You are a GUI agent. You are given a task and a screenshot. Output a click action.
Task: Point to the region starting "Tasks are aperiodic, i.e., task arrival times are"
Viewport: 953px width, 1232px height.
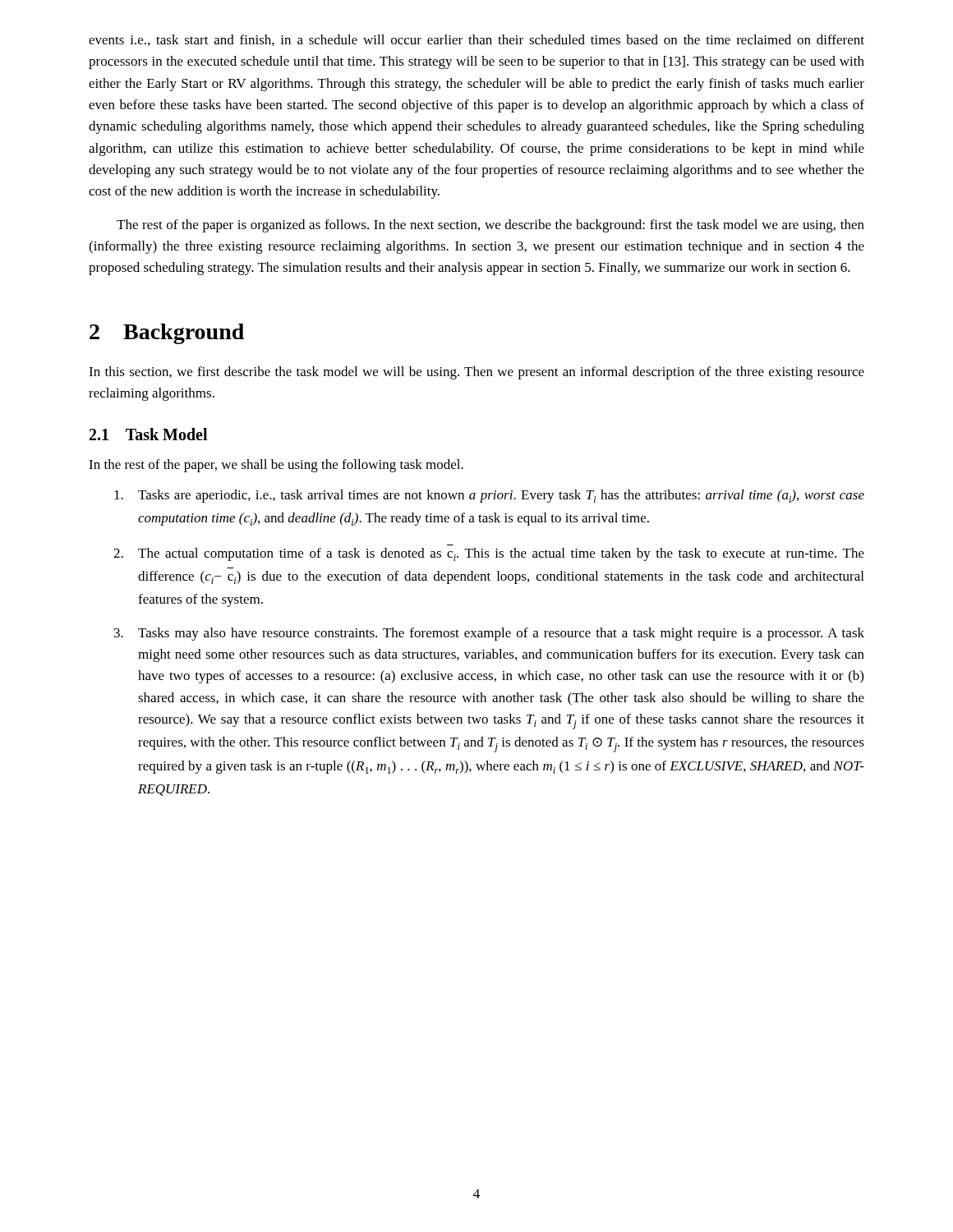[489, 508]
